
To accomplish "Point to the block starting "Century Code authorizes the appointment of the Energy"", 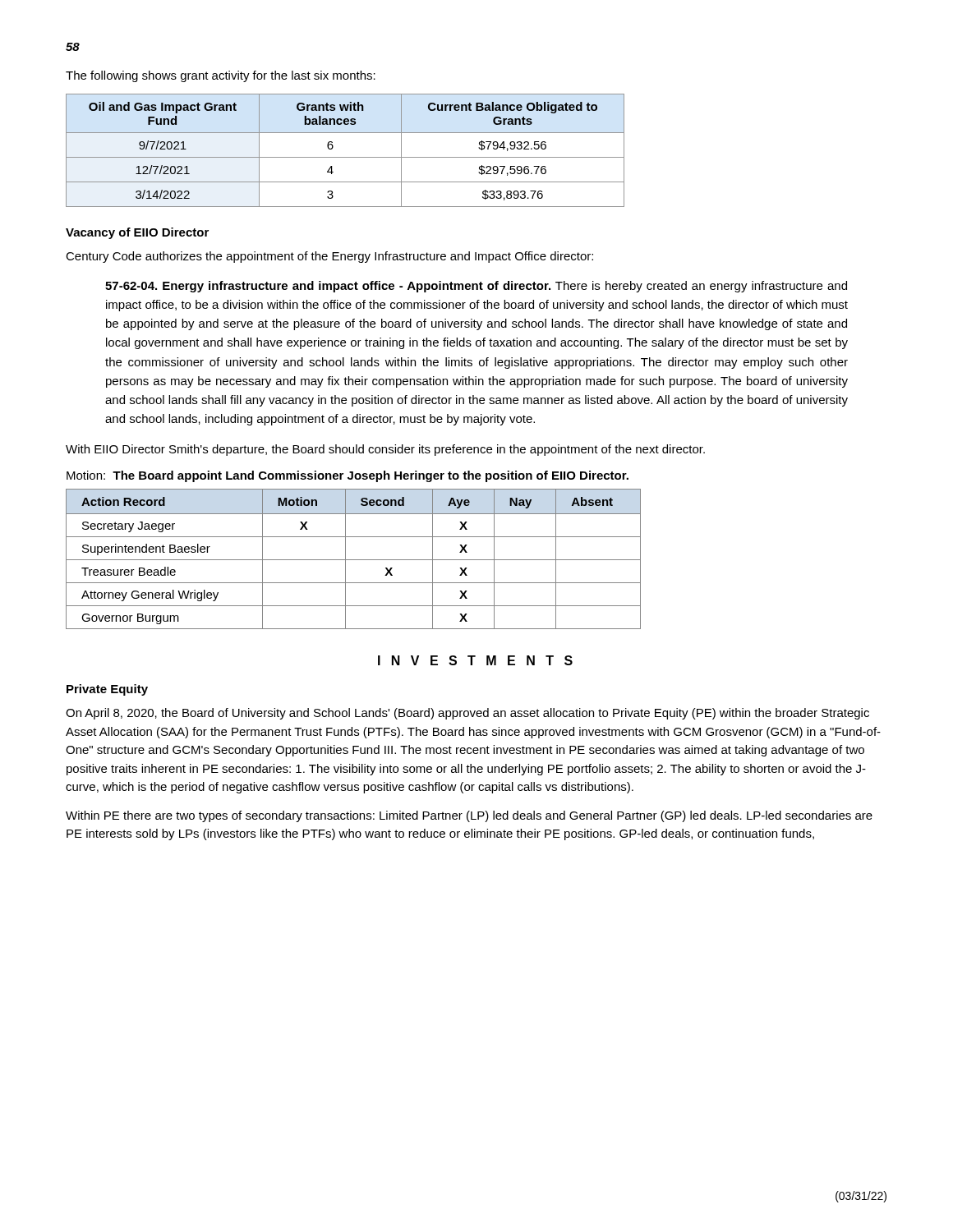I will [x=330, y=256].
